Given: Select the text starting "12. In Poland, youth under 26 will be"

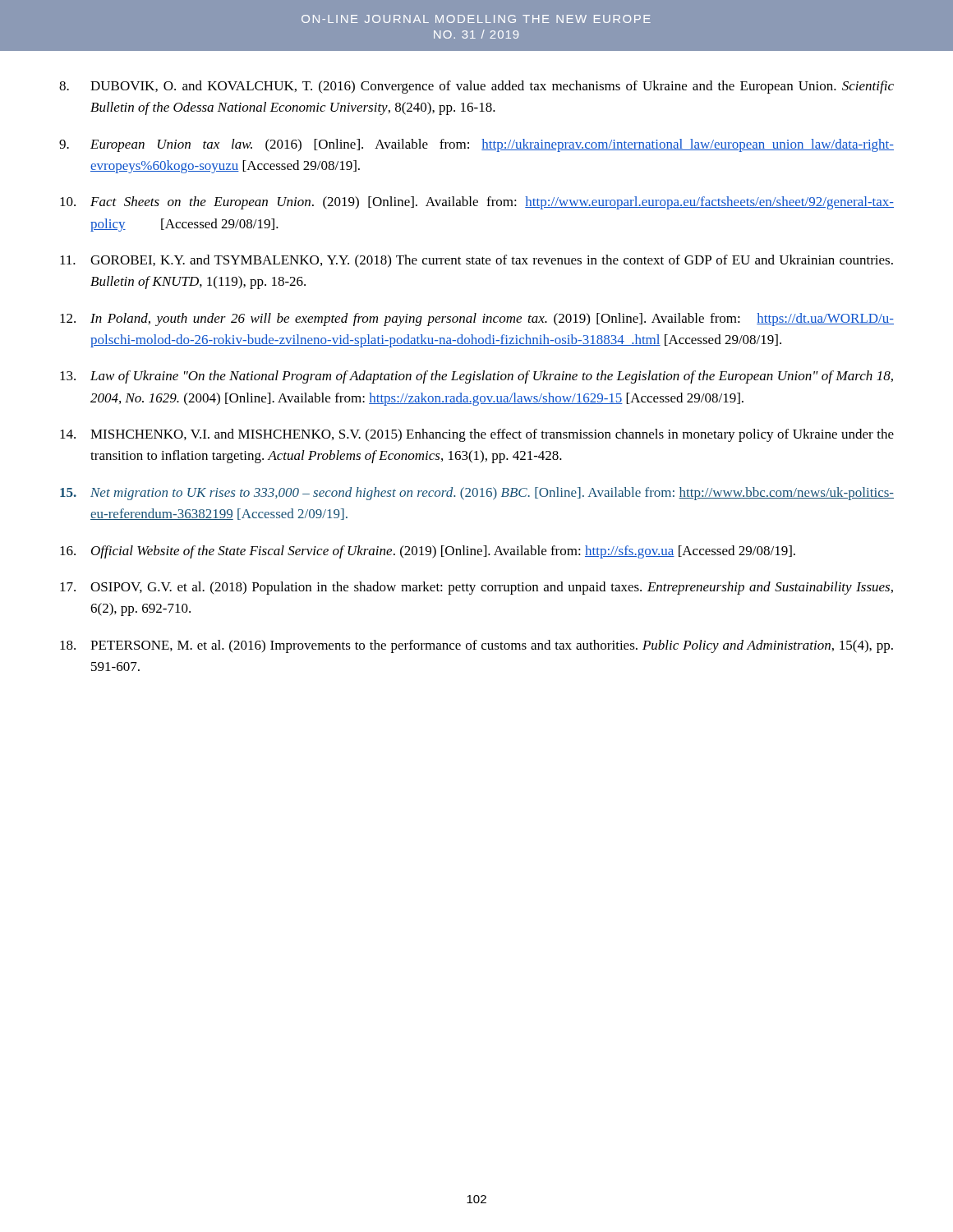Looking at the screenshot, I should pos(476,329).
